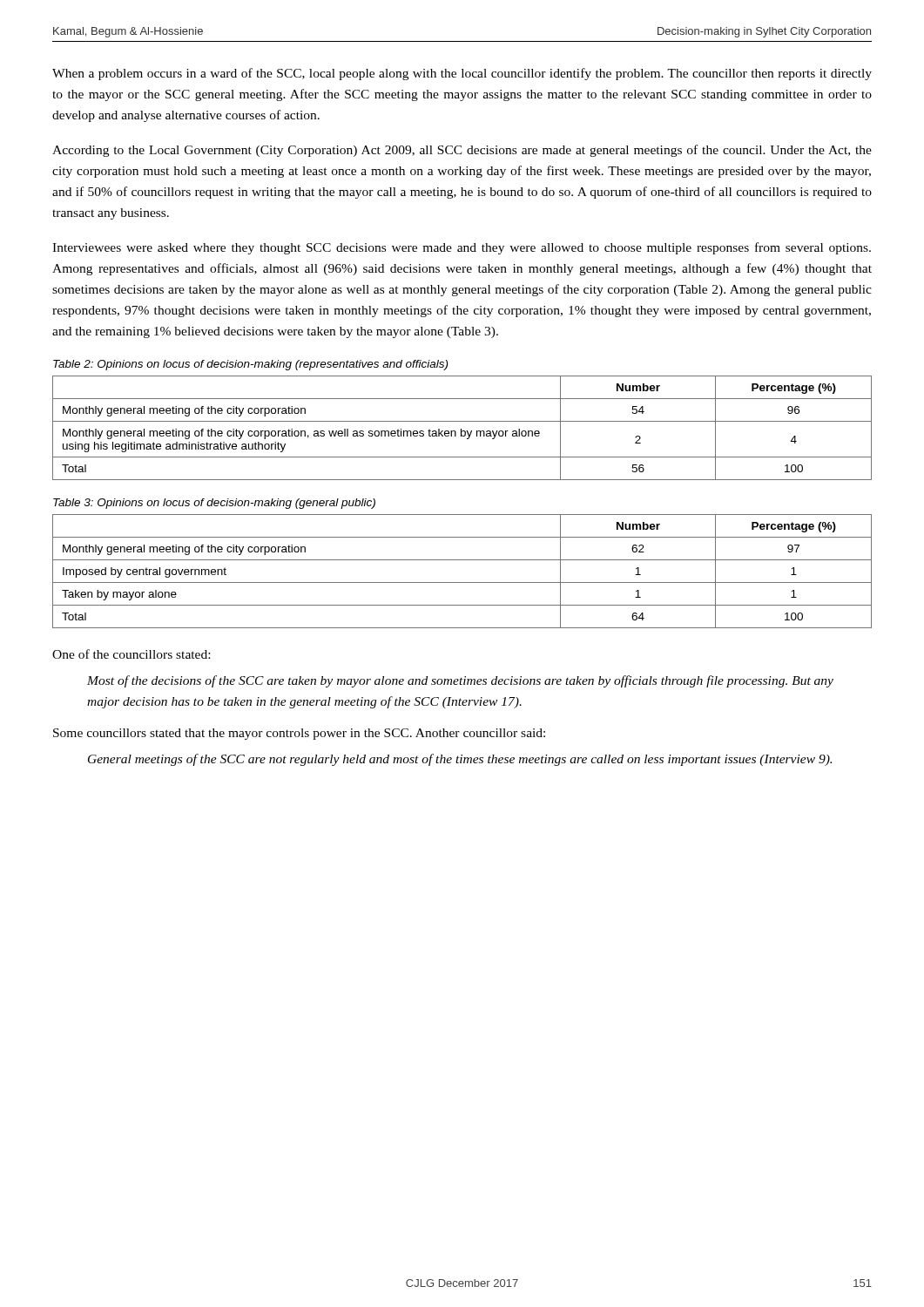Locate the block of text that opens with "Interviewees were asked where they"
This screenshot has height=1307, width=924.
(x=462, y=289)
